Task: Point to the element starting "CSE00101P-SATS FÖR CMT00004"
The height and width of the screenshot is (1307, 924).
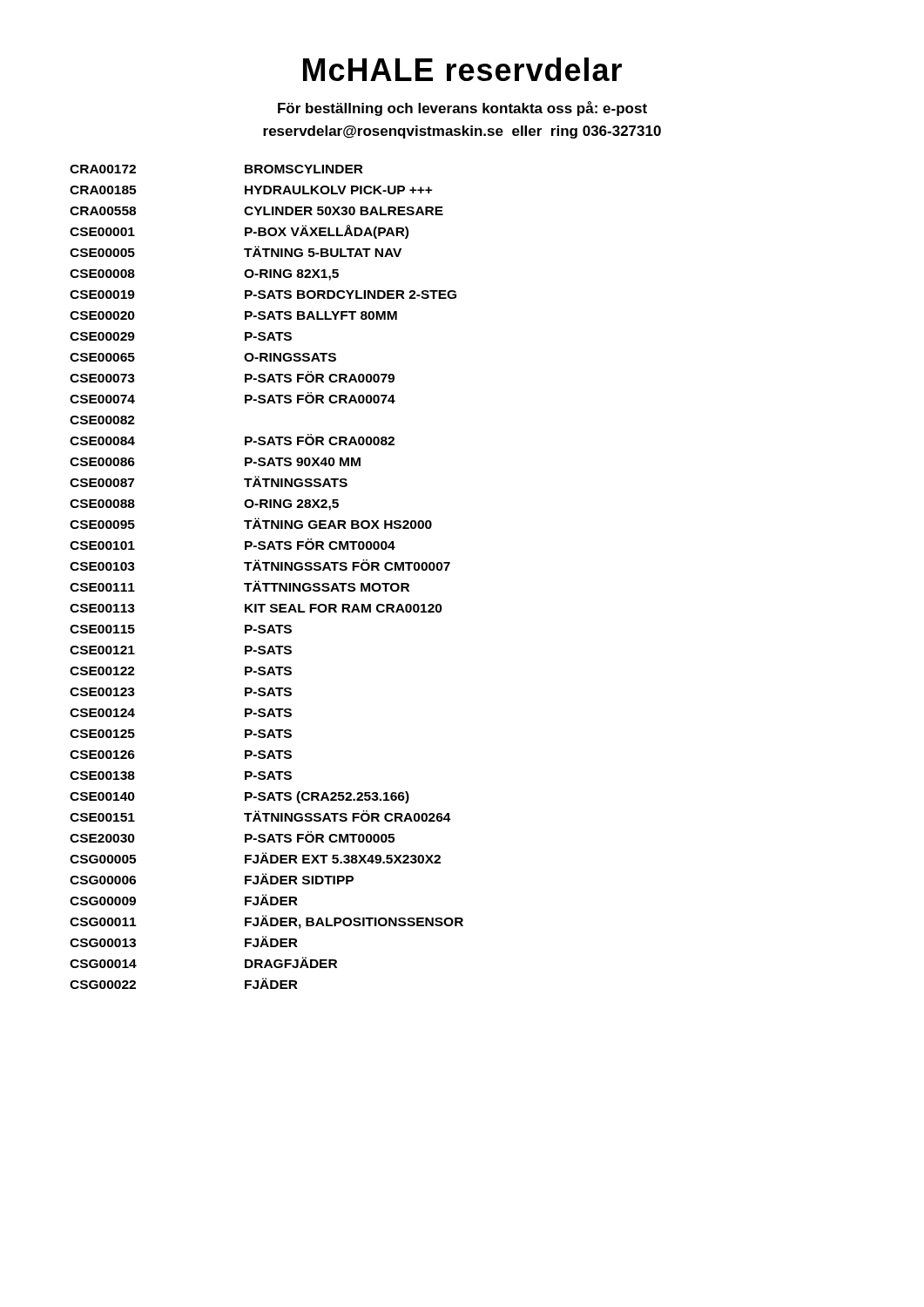Action: tap(96, 545)
